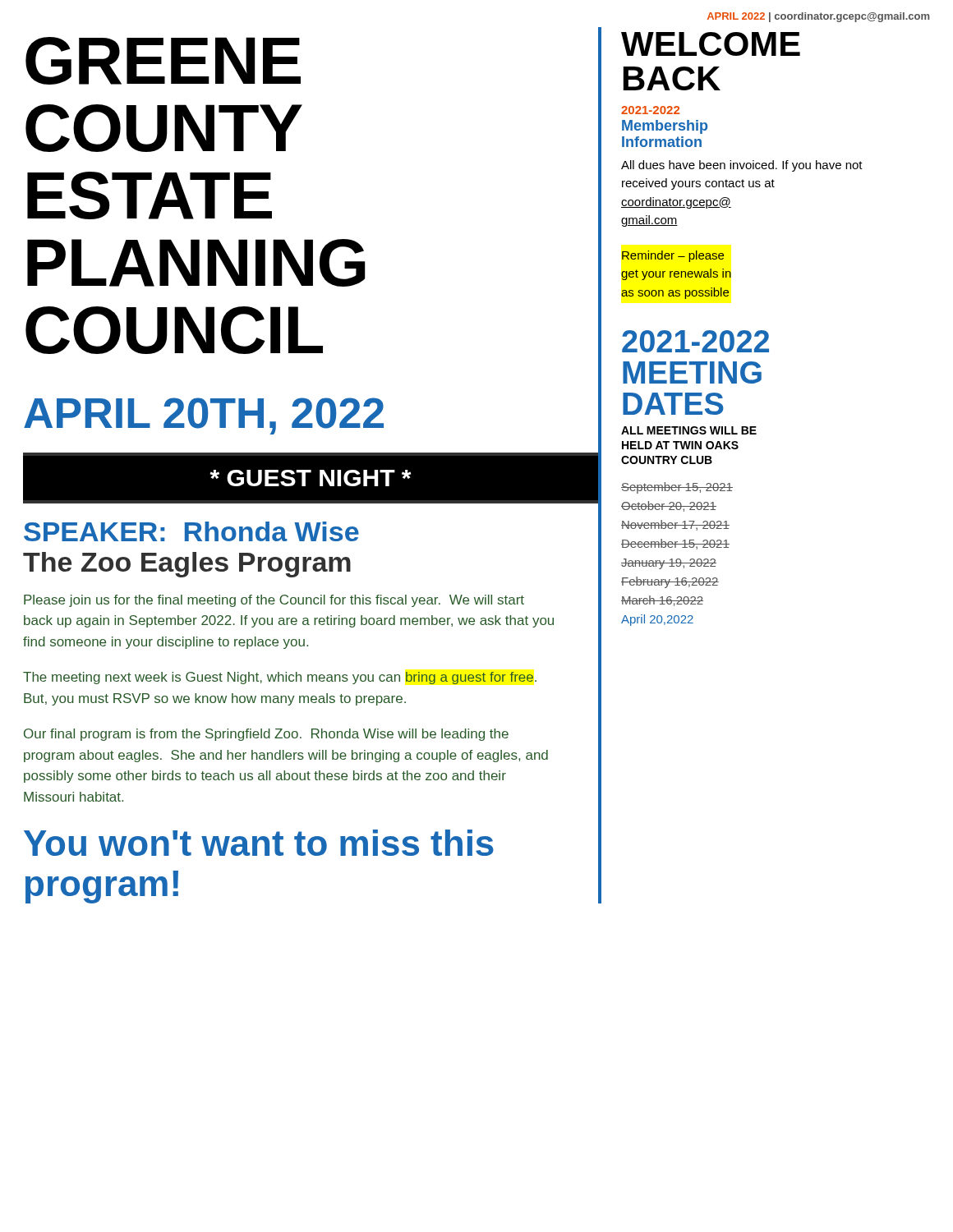Image resolution: width=953 pixels, height=1232 pixels.
Task: Find "GREENE COUNTYESTATE PLANNINGCOUNCIL" on this page
Action: pyautogui.click(x=196, y=195)
